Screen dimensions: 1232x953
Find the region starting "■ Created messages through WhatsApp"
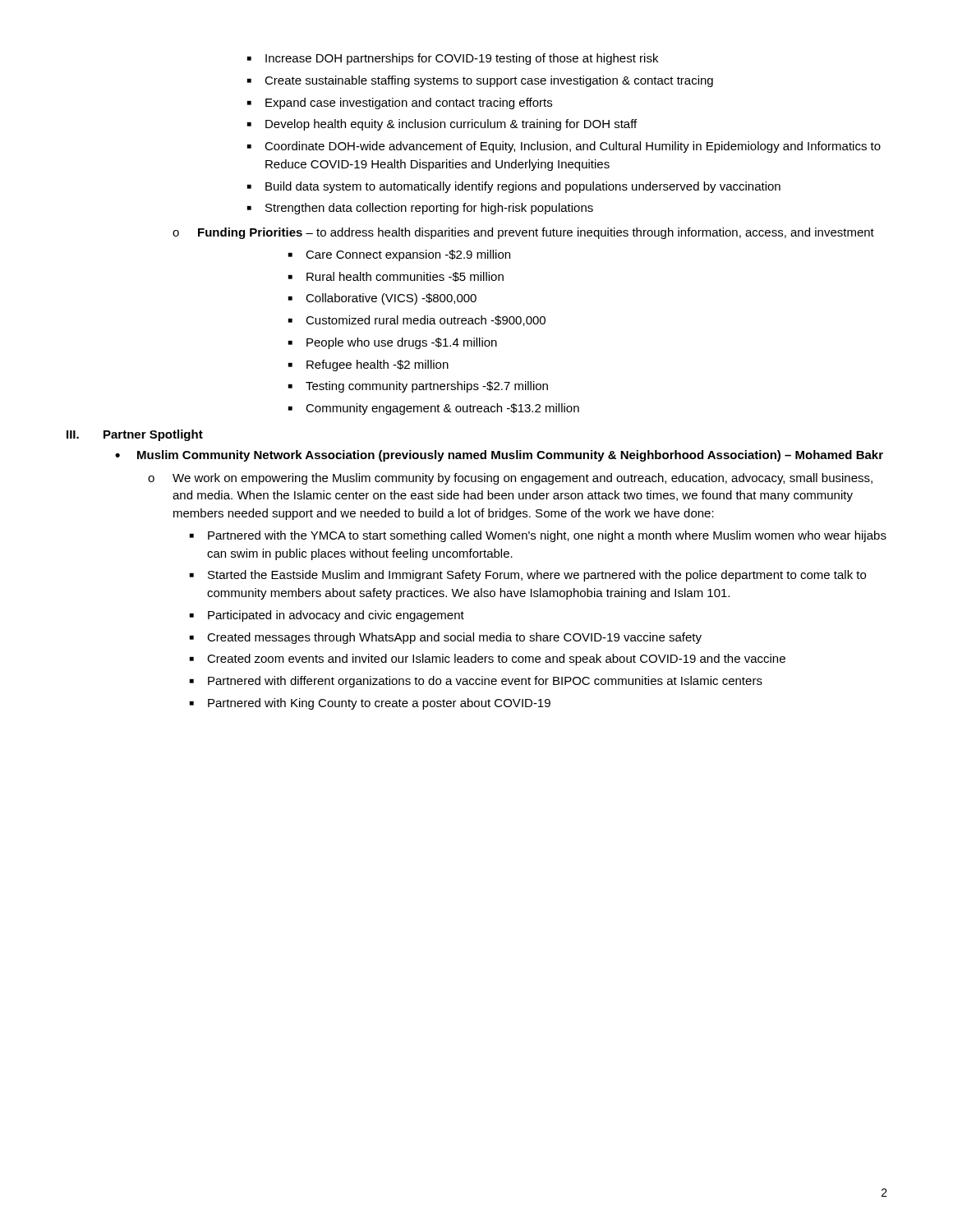(x=538, y=637)
